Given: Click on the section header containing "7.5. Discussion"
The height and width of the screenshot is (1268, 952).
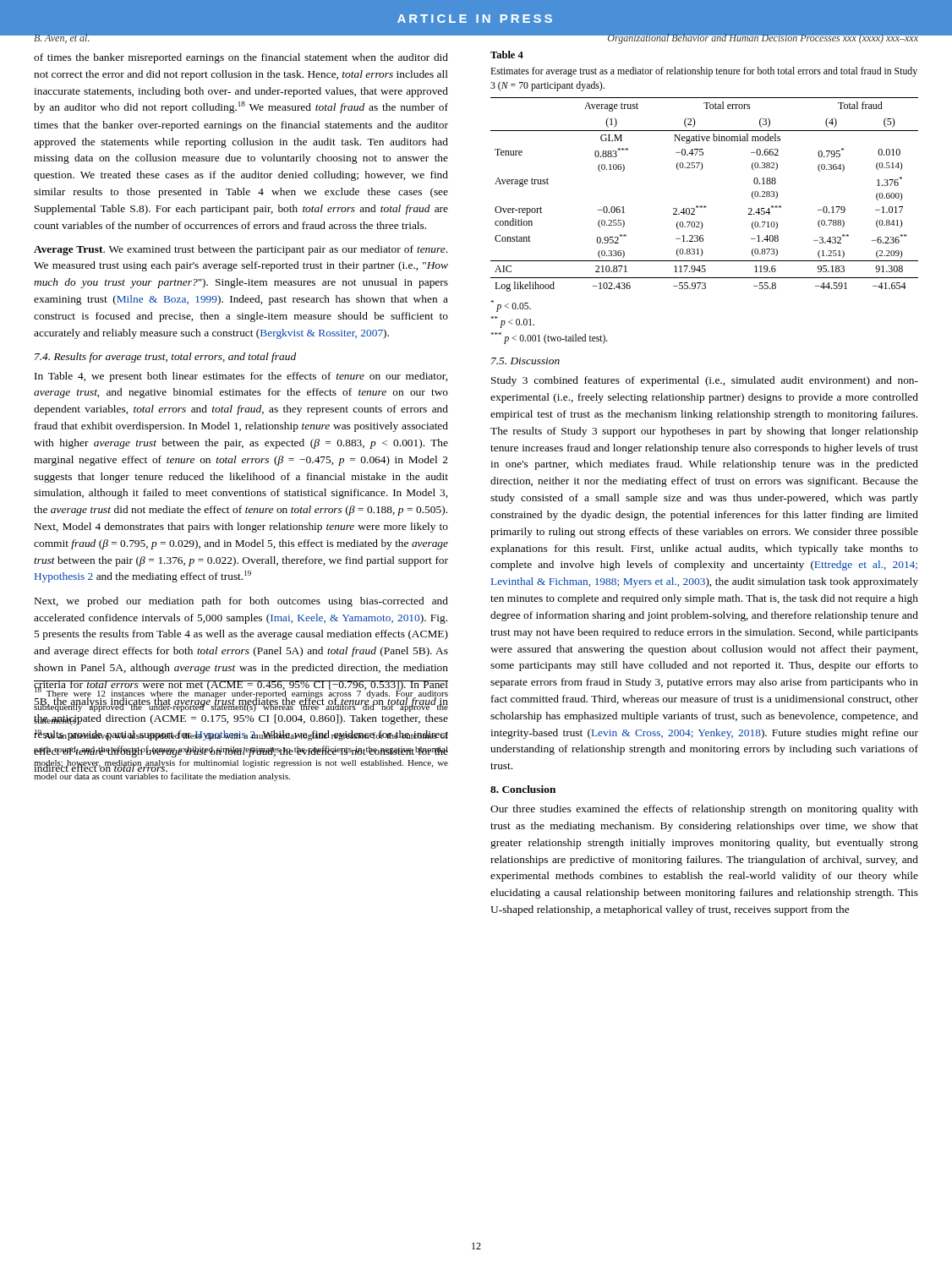Looking at the screenshot, I should click(x=525, y=361).
